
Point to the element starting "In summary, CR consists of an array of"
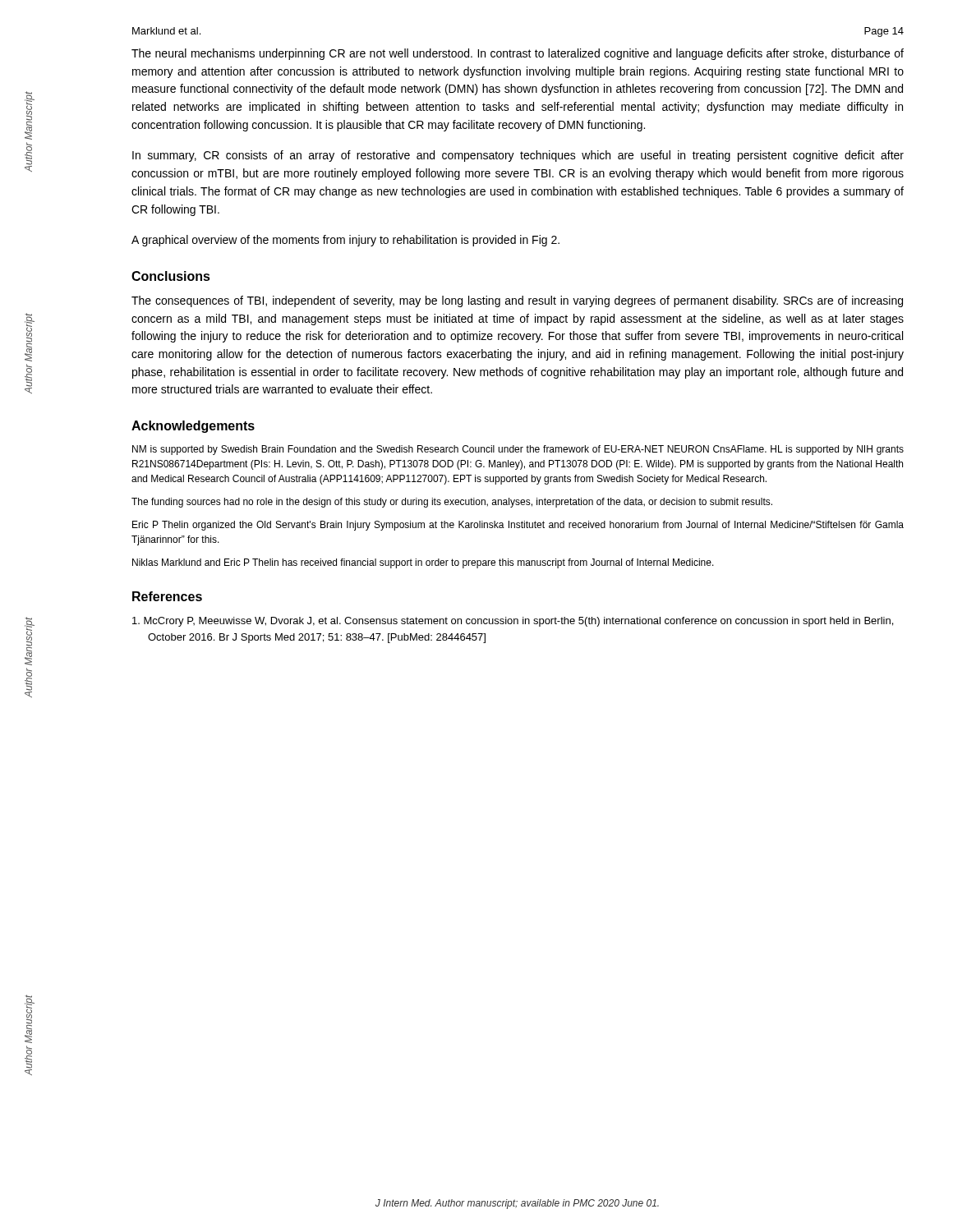(x=518, y=182)
